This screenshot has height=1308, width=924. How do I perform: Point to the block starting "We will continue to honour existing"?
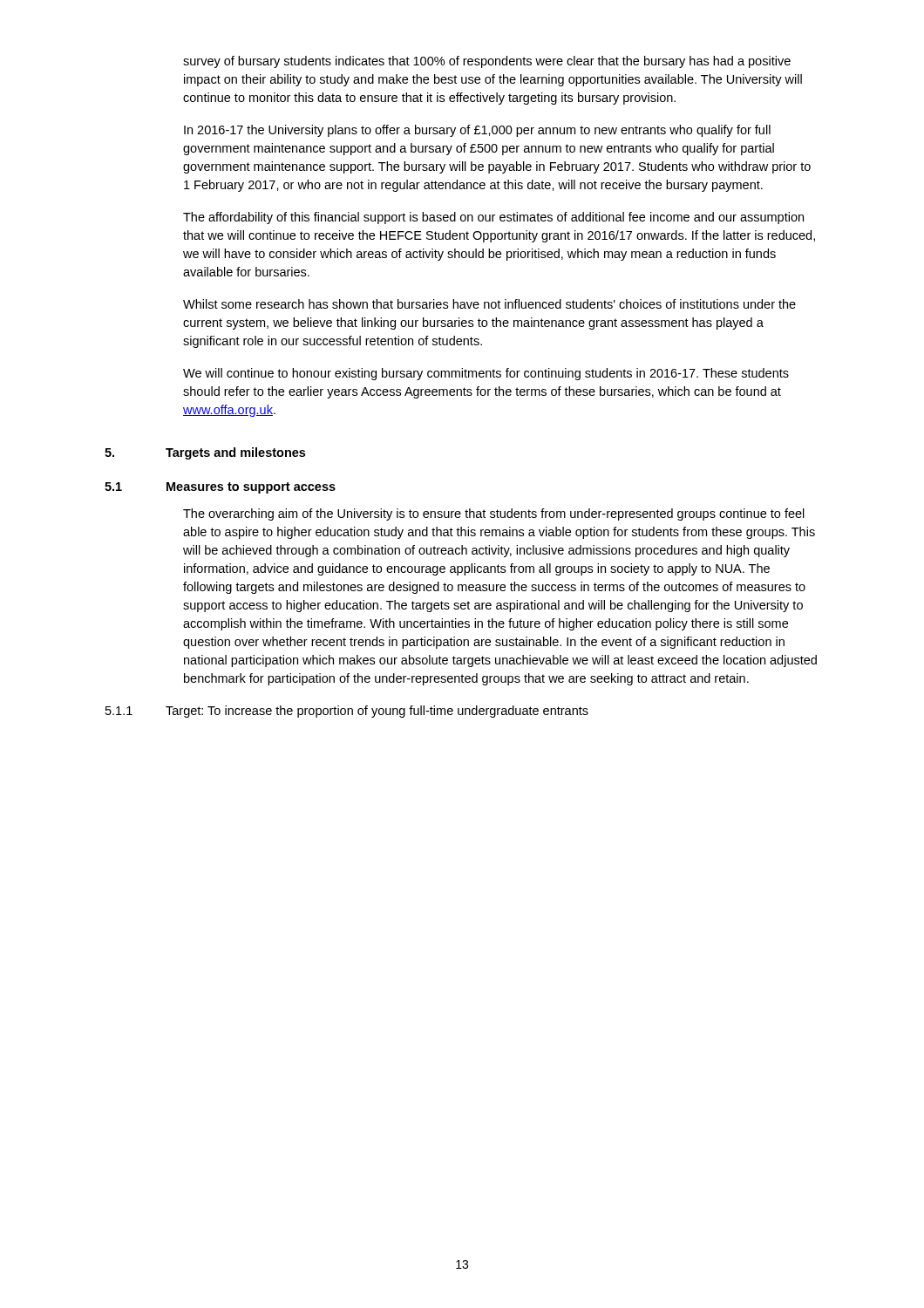(501, 392)
